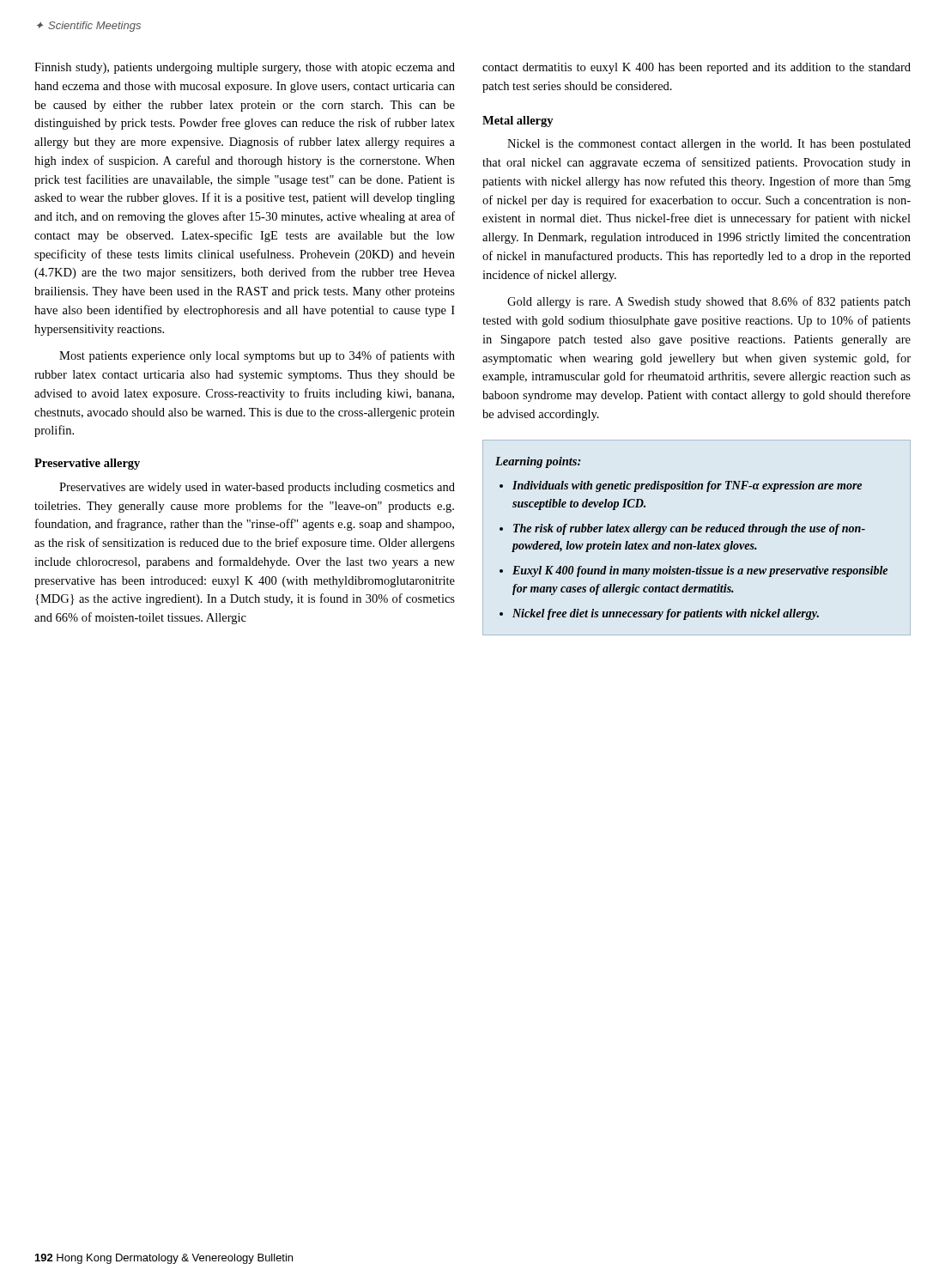Image resolution: width=945 pixels, height=1288 pixels.
Task: Find the list item that reads "The risk of rubber latex"
Action: (x=689, y=537)
